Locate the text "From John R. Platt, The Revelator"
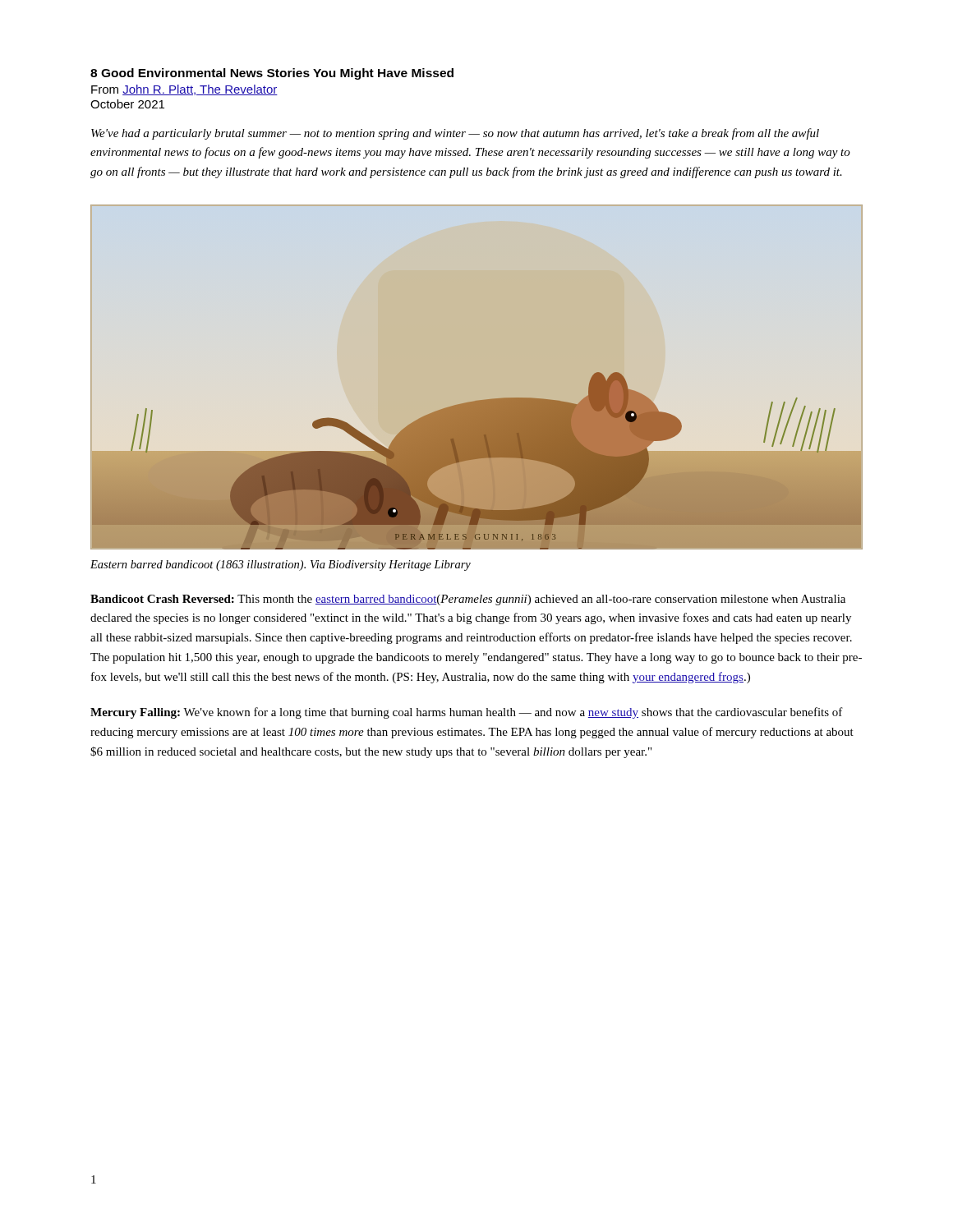 click(184, 89)
